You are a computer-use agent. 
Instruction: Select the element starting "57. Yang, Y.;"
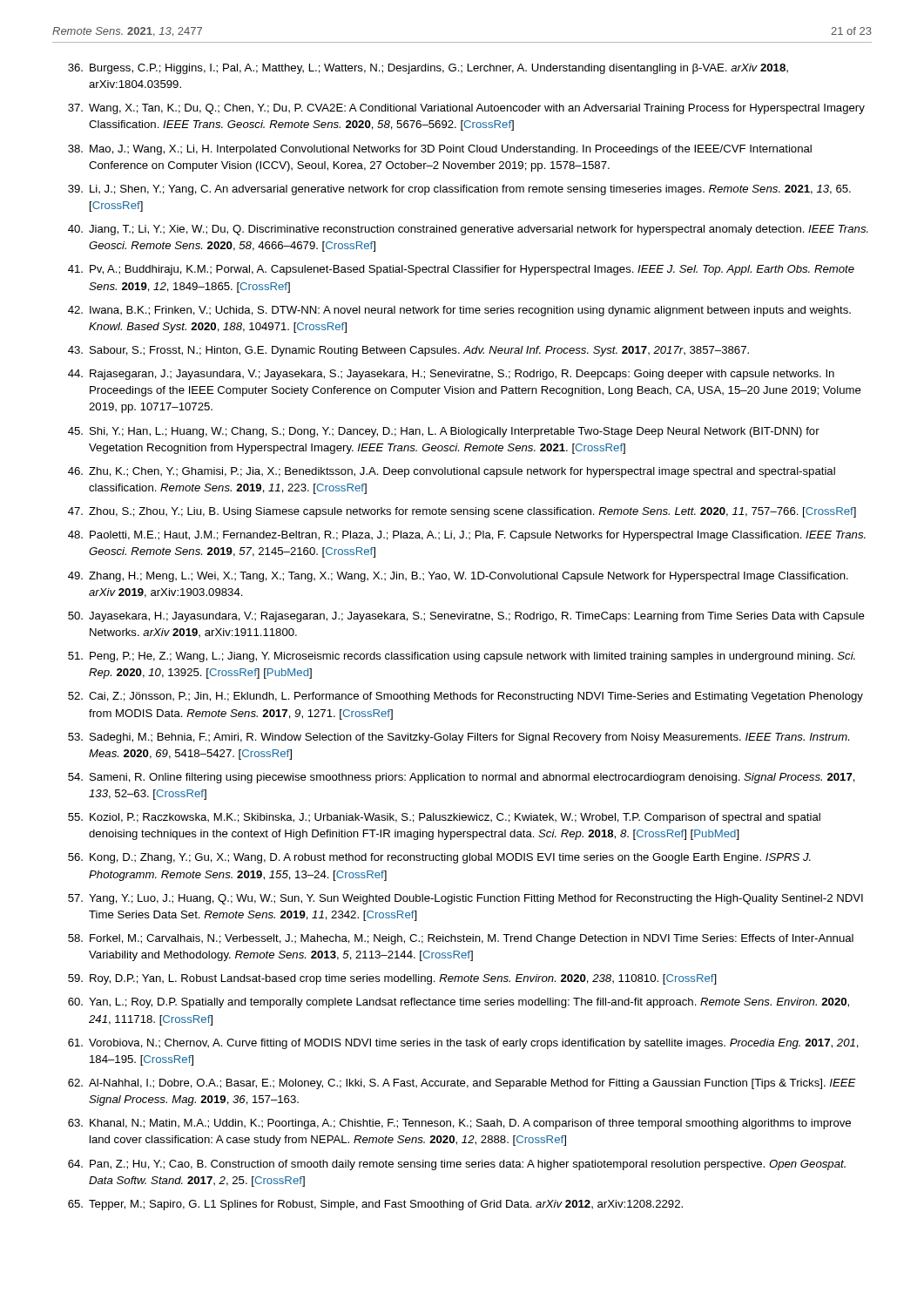click(x=462, y=906)
